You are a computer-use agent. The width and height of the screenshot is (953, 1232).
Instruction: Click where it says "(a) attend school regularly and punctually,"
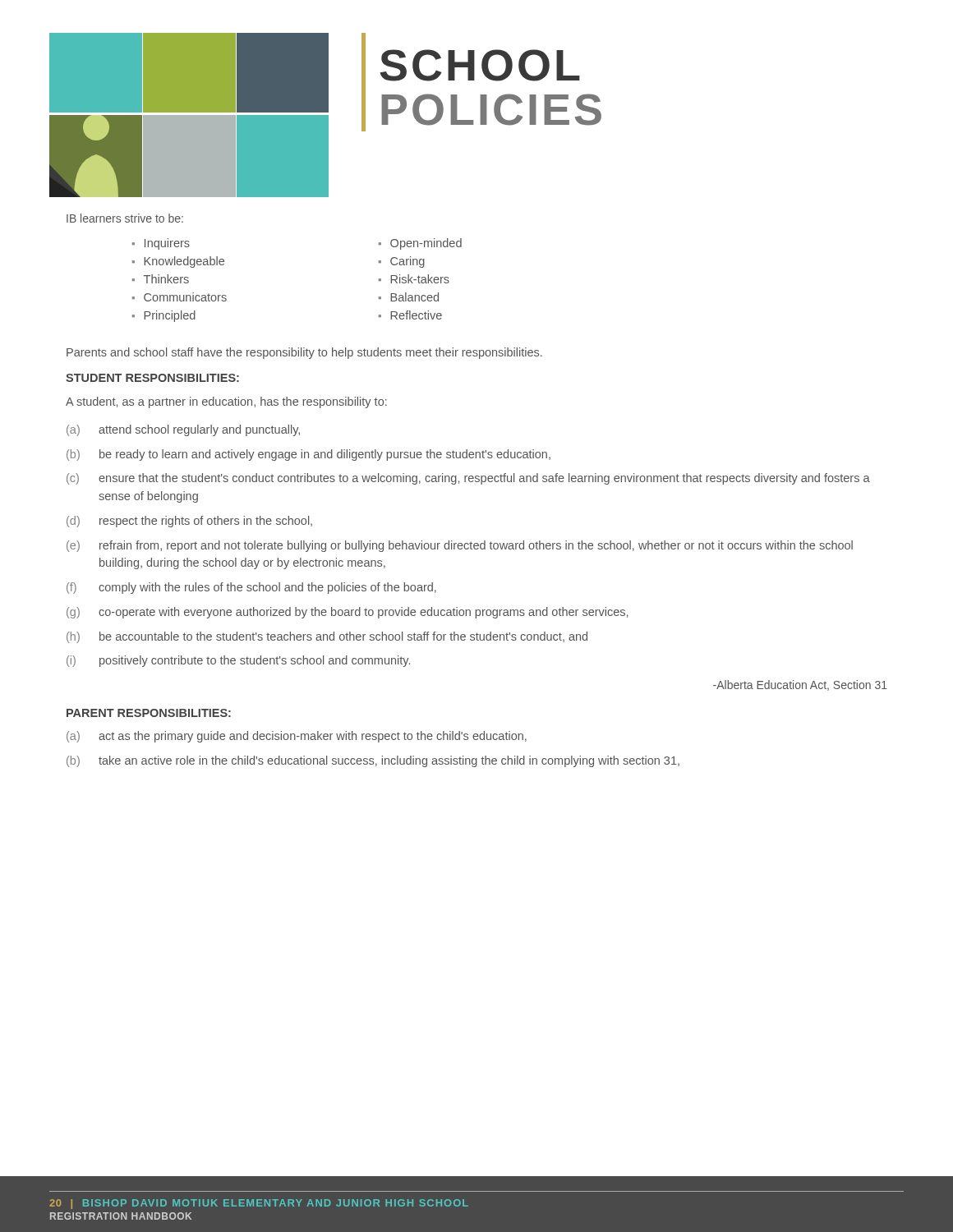coord(183,430)
